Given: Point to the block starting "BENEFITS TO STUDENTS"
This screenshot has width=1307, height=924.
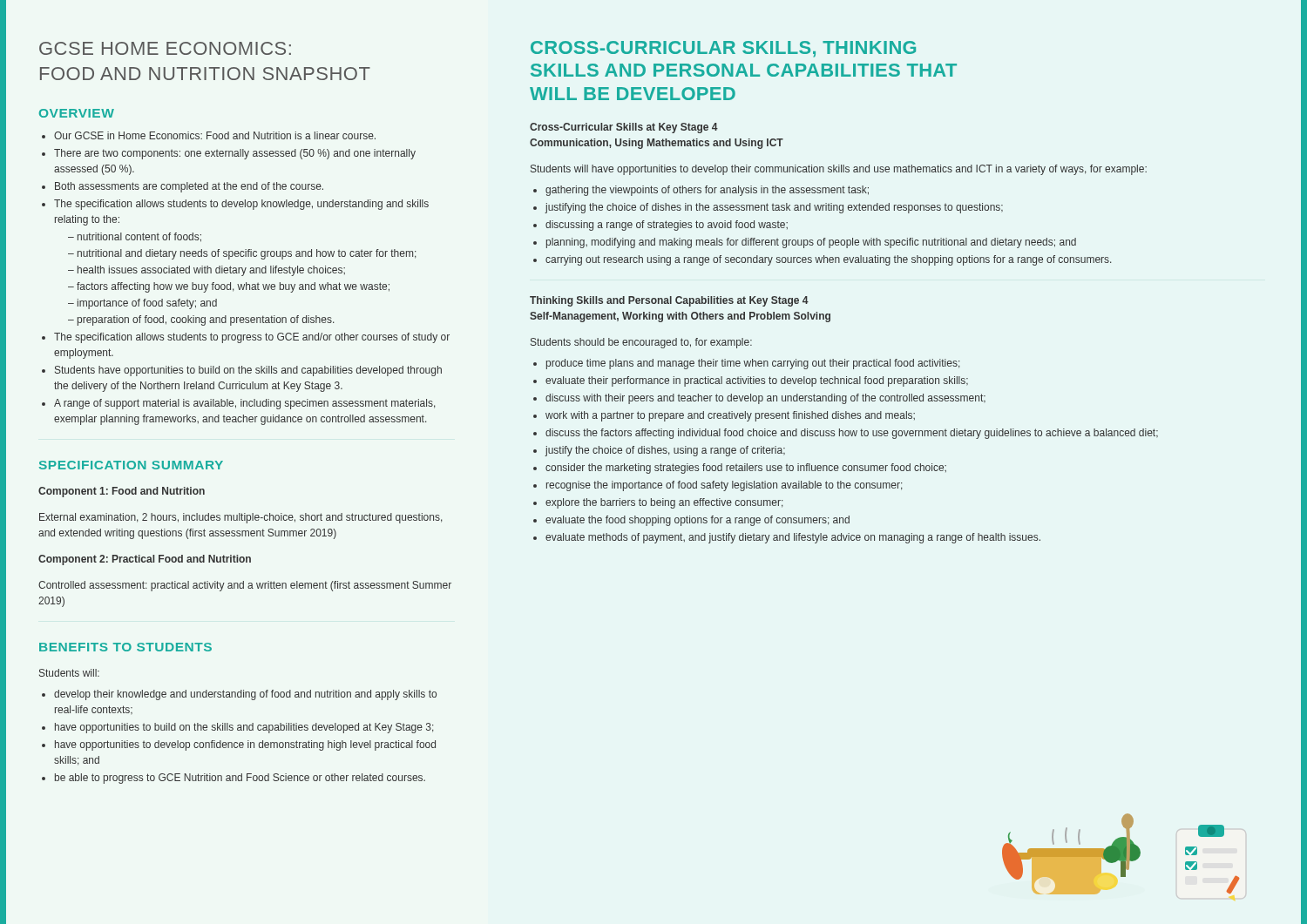Looking at the screenshot, I should (125, 647).
